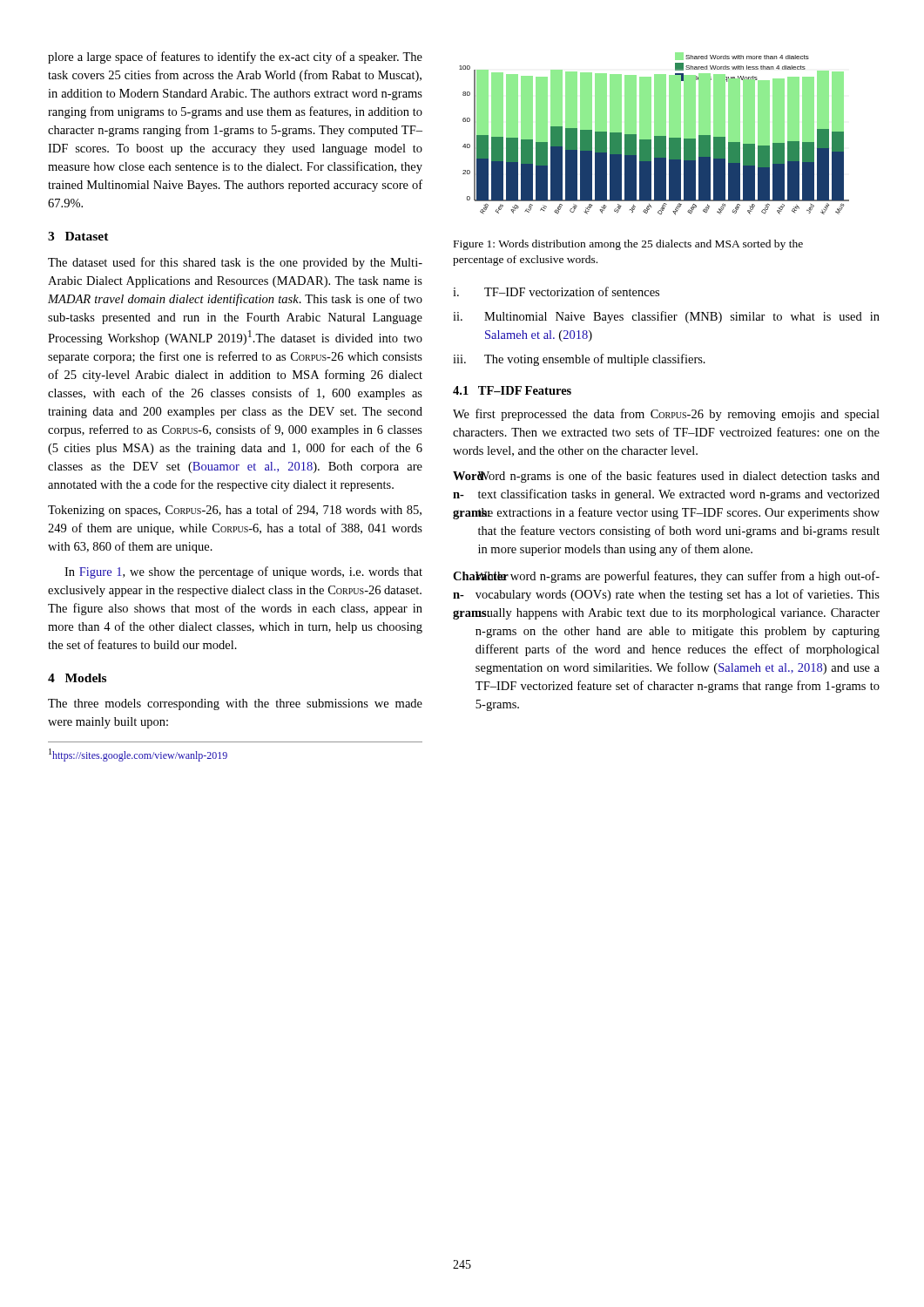Locate the text block starting "Figure 1: Words distribution among the 25"
The width and height of the screenshot is (924, 1307).
point(628,251)
